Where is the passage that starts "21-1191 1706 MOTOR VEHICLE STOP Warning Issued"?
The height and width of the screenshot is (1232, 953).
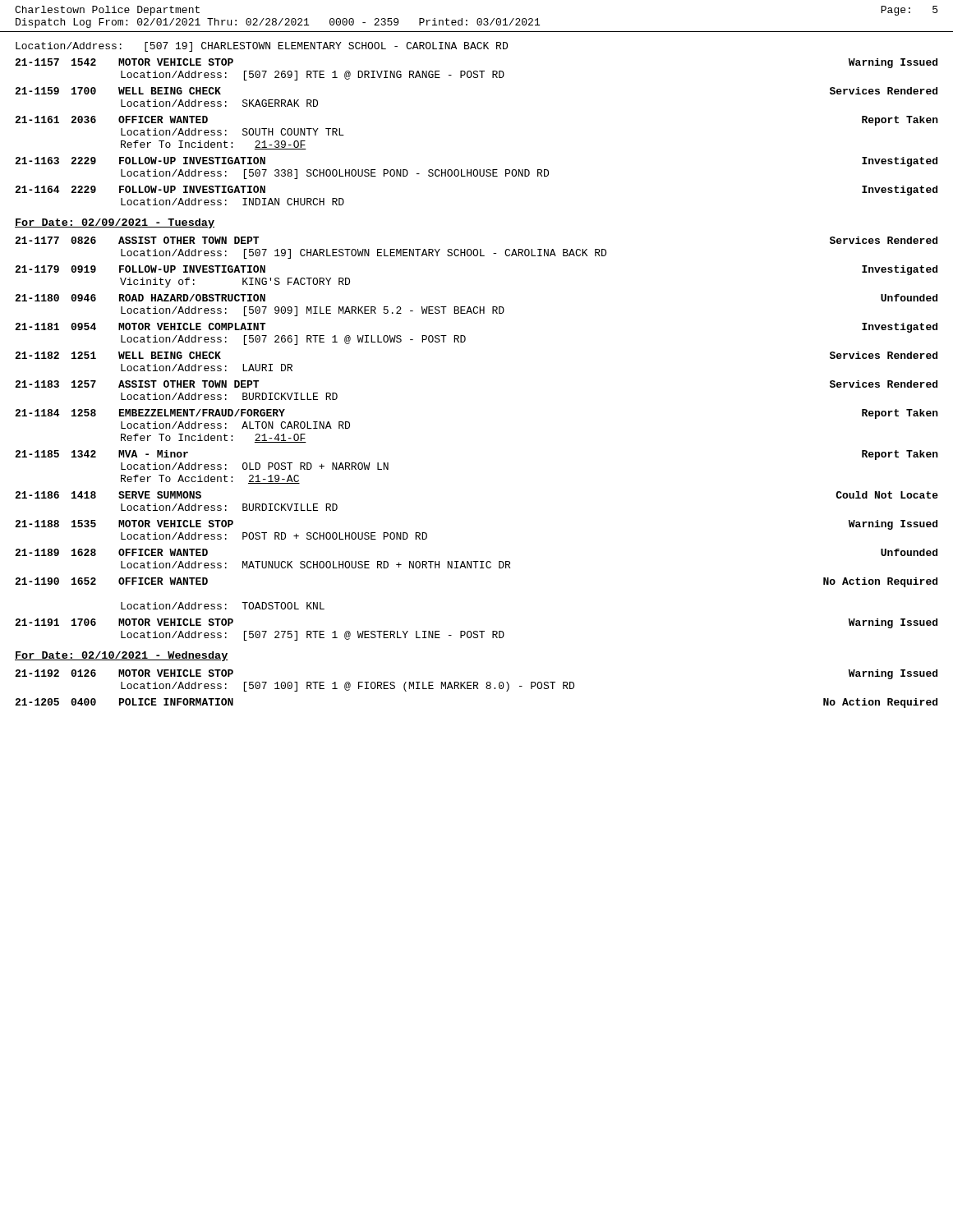(476, 629)
